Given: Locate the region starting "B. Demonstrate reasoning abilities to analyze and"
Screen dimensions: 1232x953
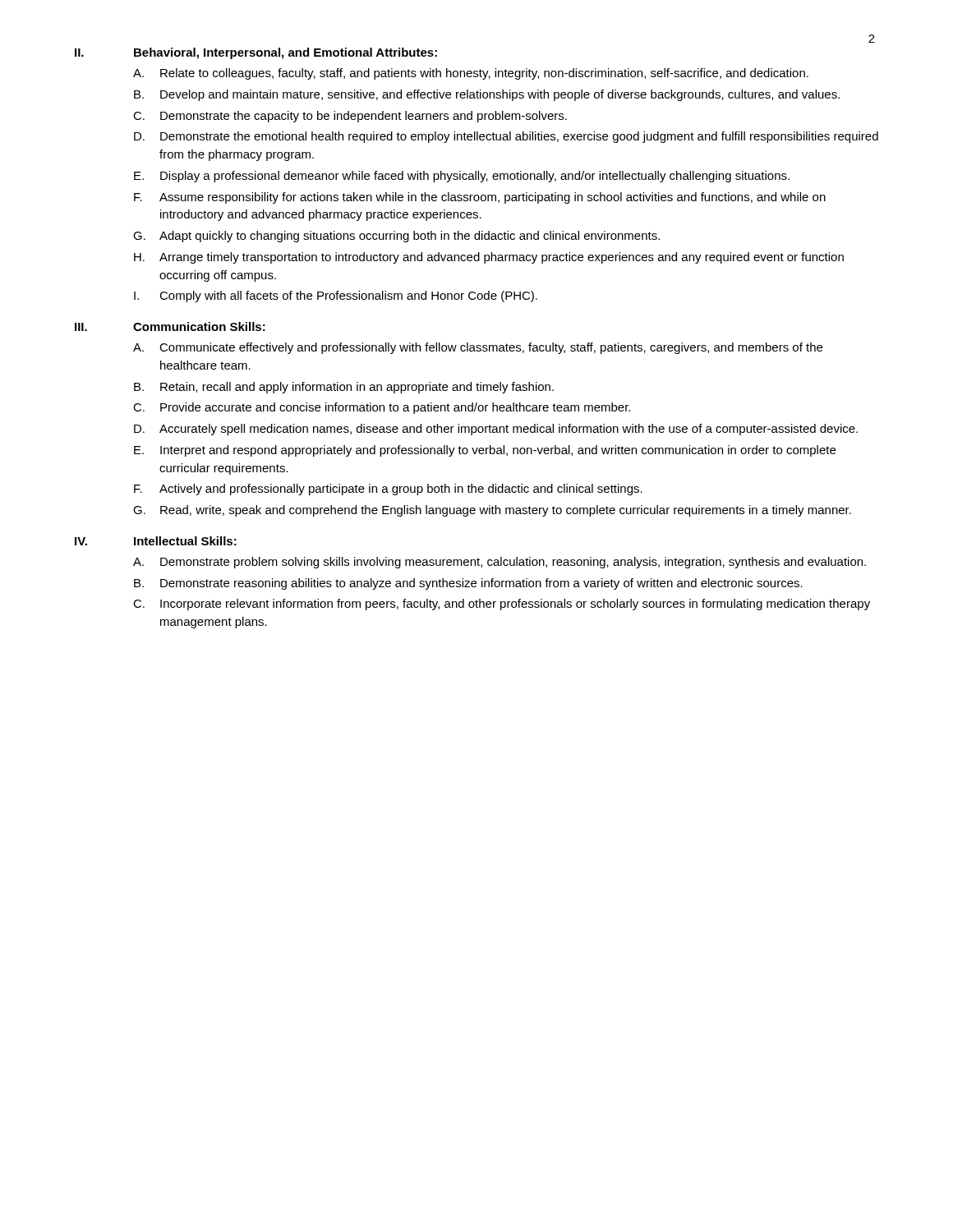Looking at the screenshot, I should click(468, 583).
